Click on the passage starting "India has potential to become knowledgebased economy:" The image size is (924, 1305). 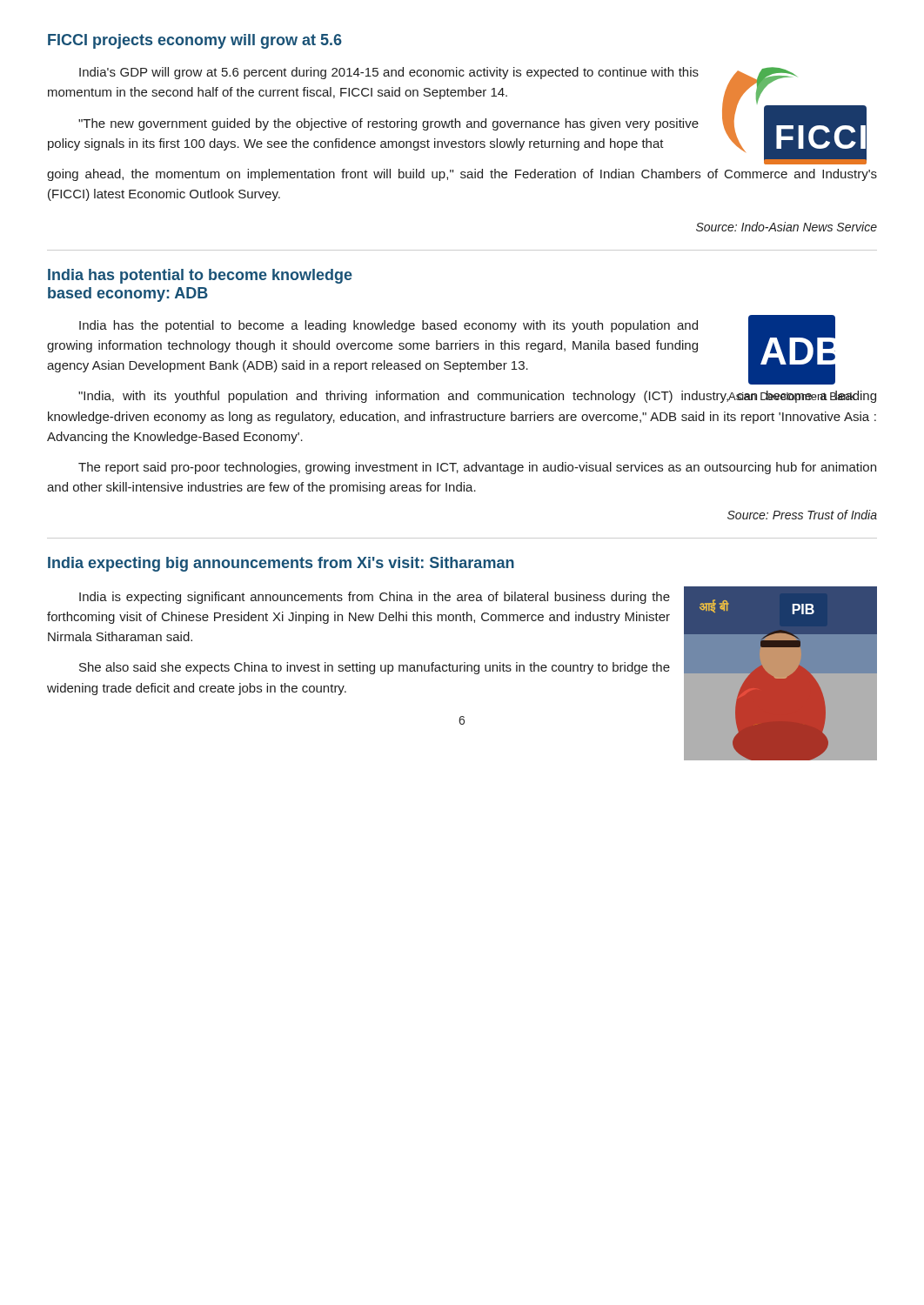(200, 276)
